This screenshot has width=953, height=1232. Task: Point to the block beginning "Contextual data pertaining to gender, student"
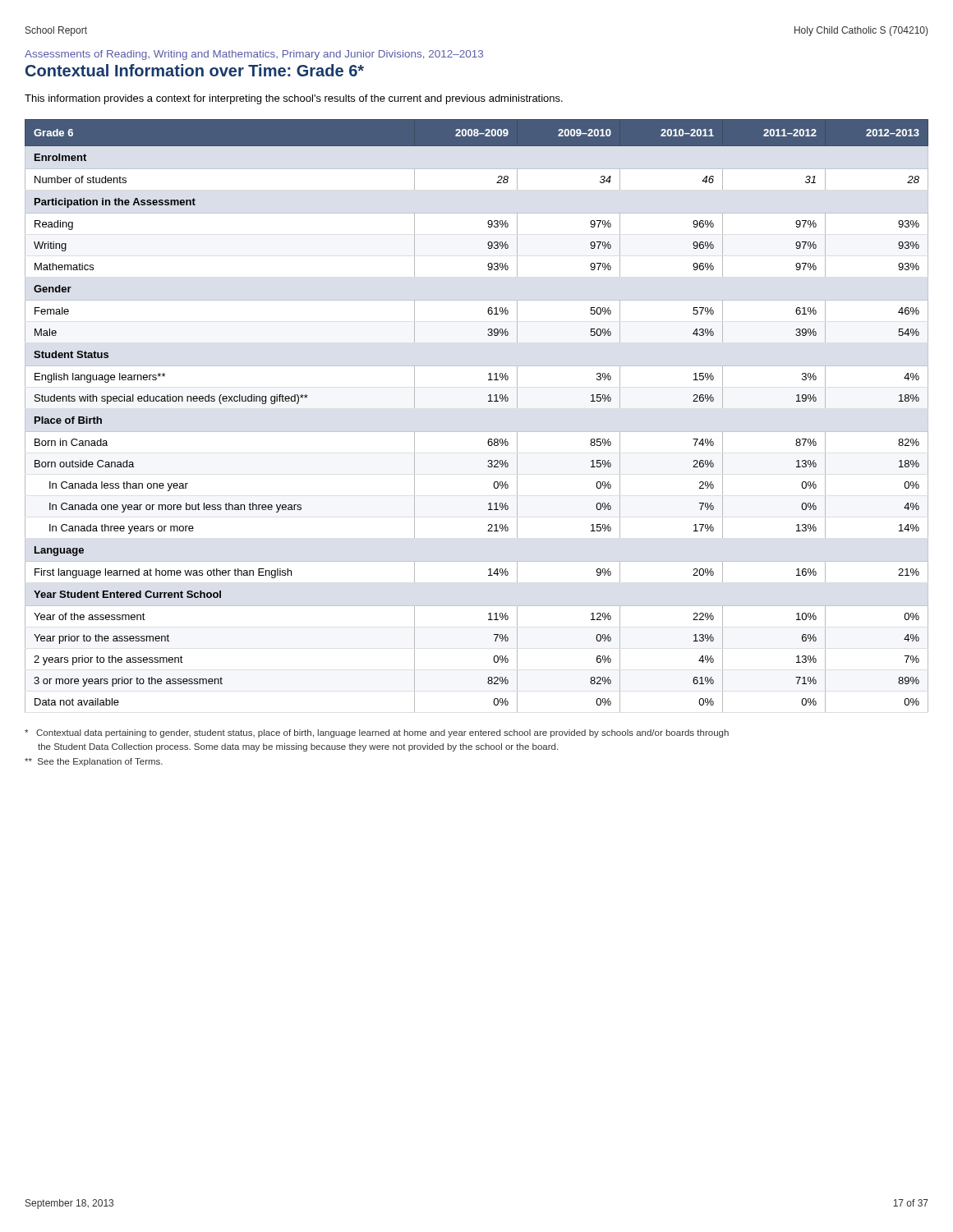click(x=377, y=747)
